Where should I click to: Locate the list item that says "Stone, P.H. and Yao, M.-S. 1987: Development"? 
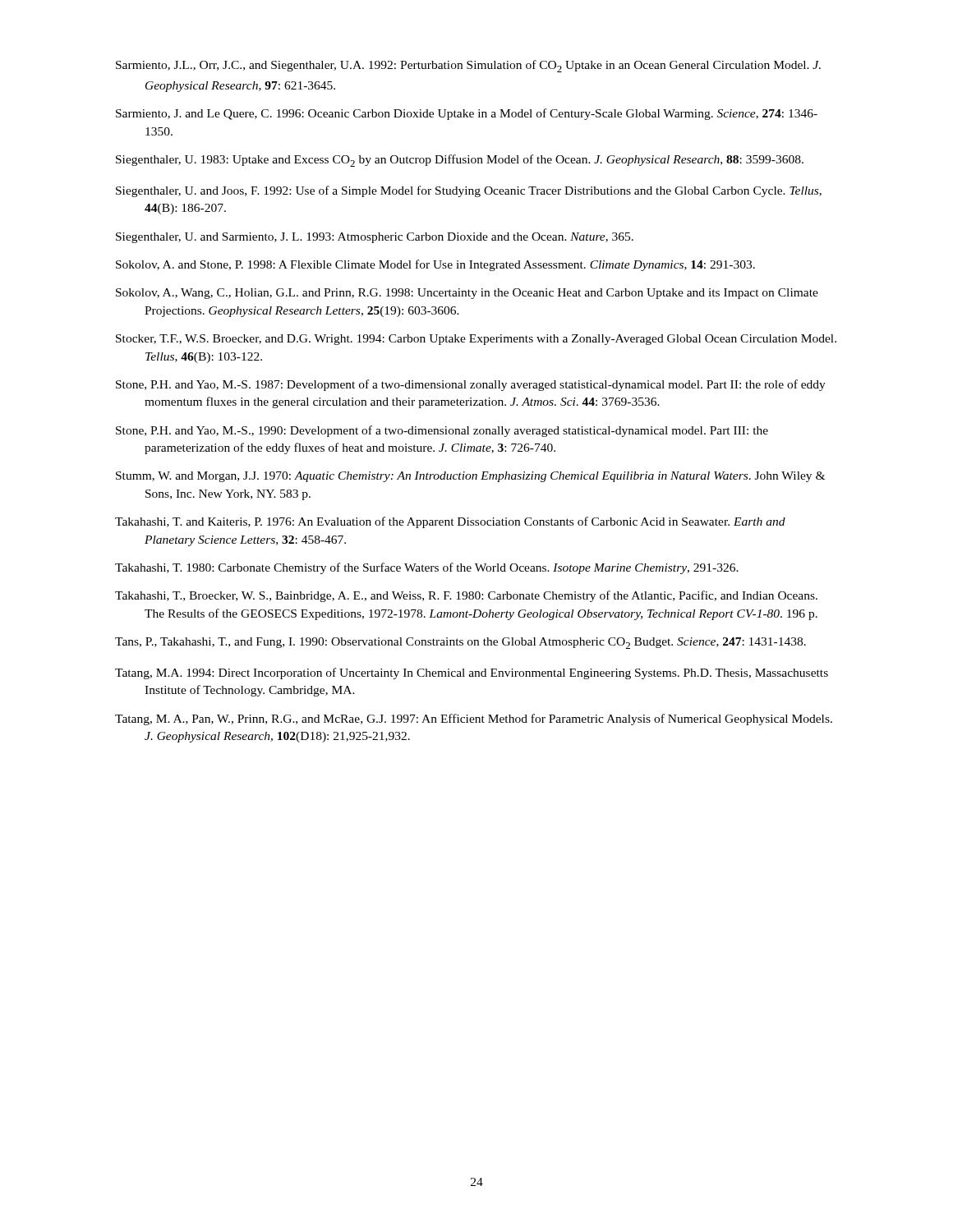click(x=470, y=393)
